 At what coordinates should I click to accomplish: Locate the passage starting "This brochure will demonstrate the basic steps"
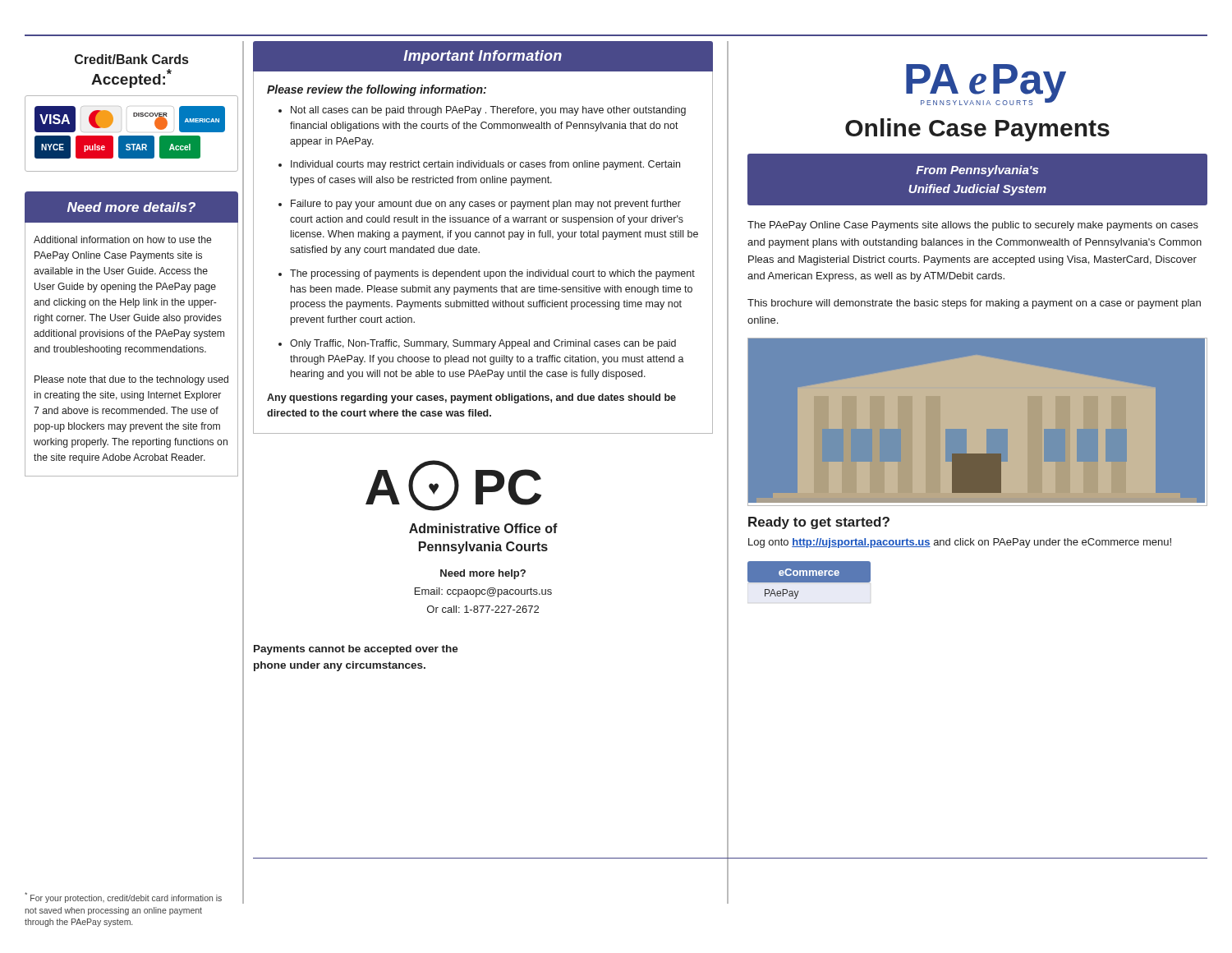click(x=974, y=311)
